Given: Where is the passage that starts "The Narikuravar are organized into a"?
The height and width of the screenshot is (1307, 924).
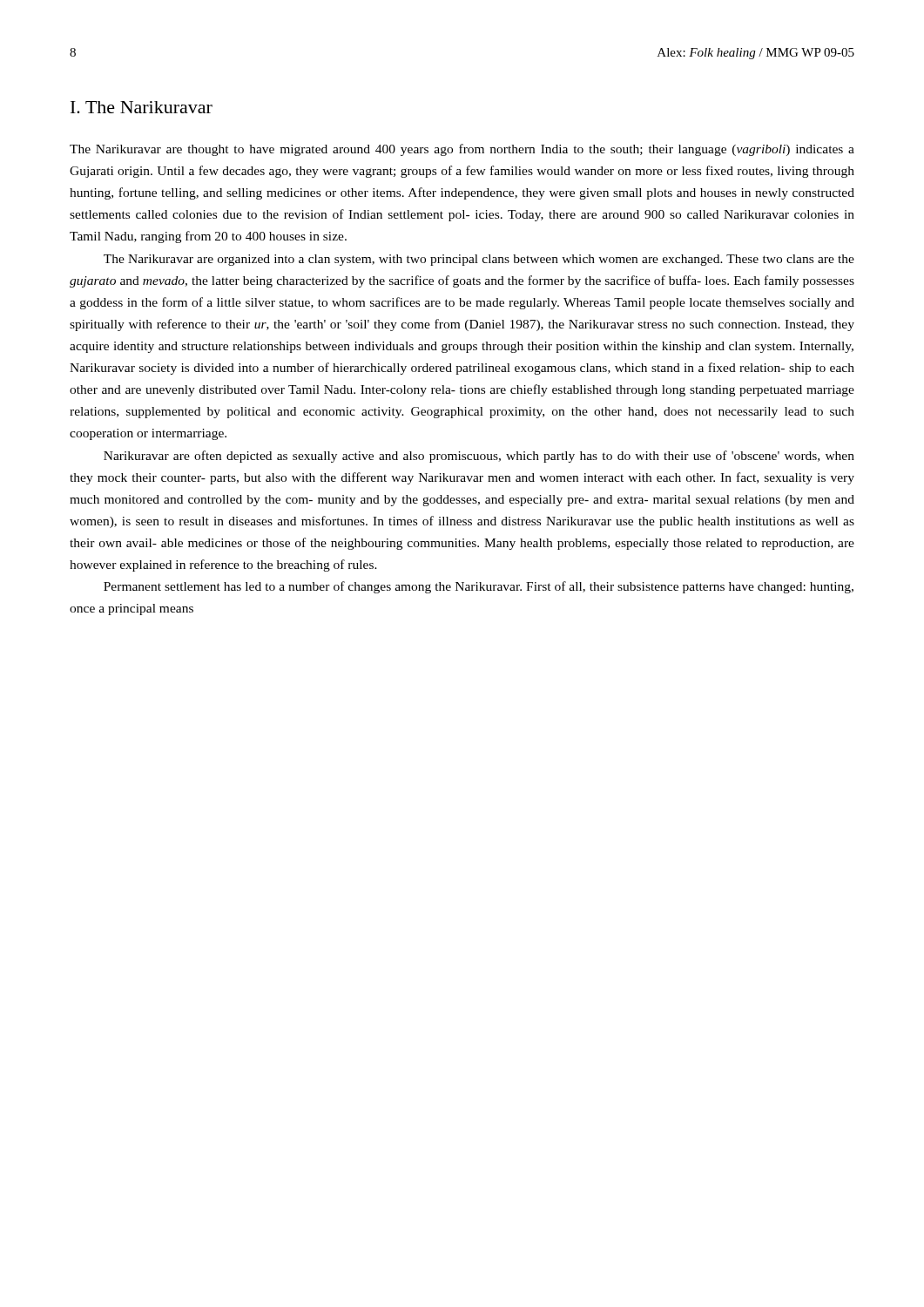Looking at the screenshot, I should pyautogui.click(x=462, y=346).
